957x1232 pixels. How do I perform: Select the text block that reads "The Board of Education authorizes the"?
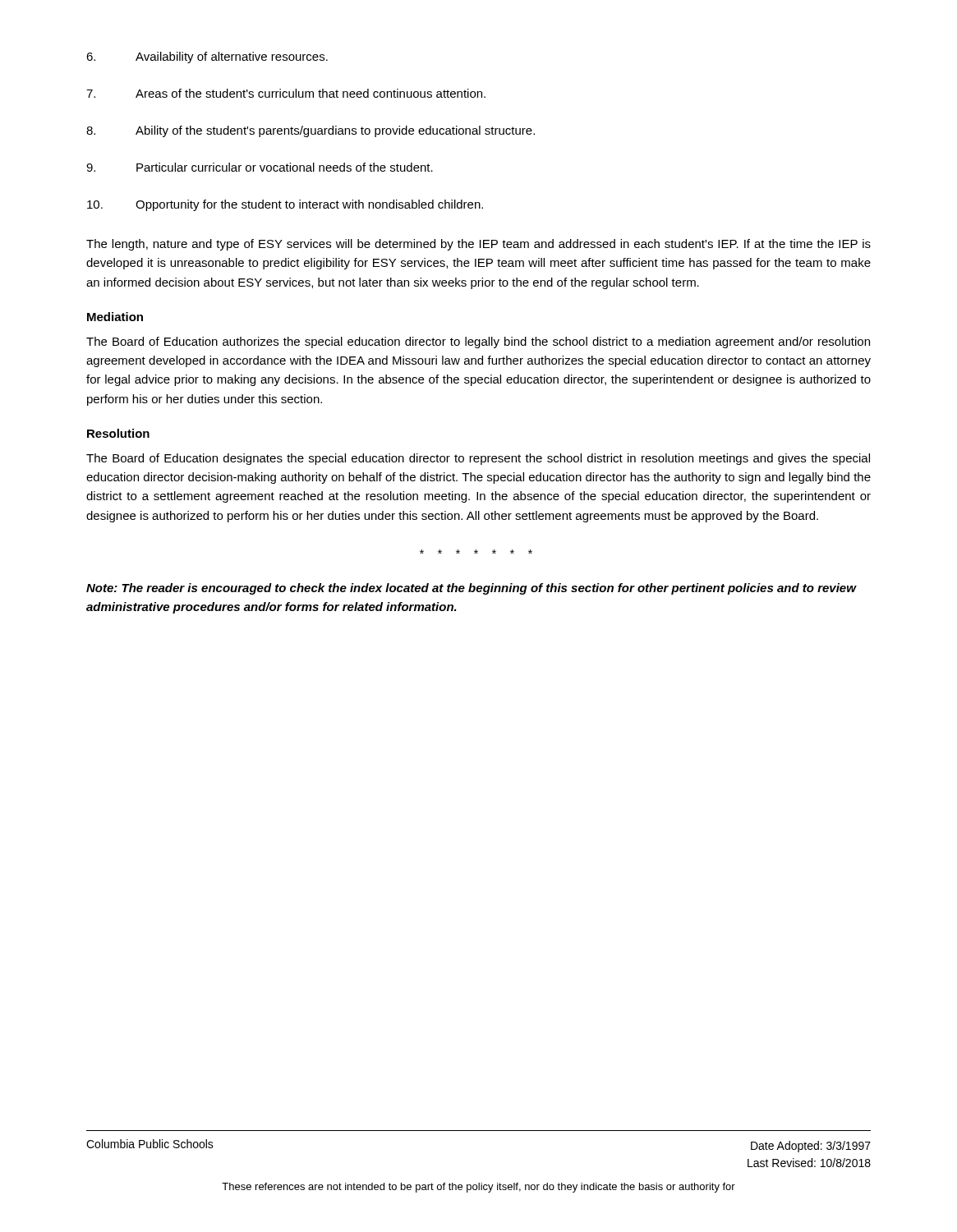(478, 370)
